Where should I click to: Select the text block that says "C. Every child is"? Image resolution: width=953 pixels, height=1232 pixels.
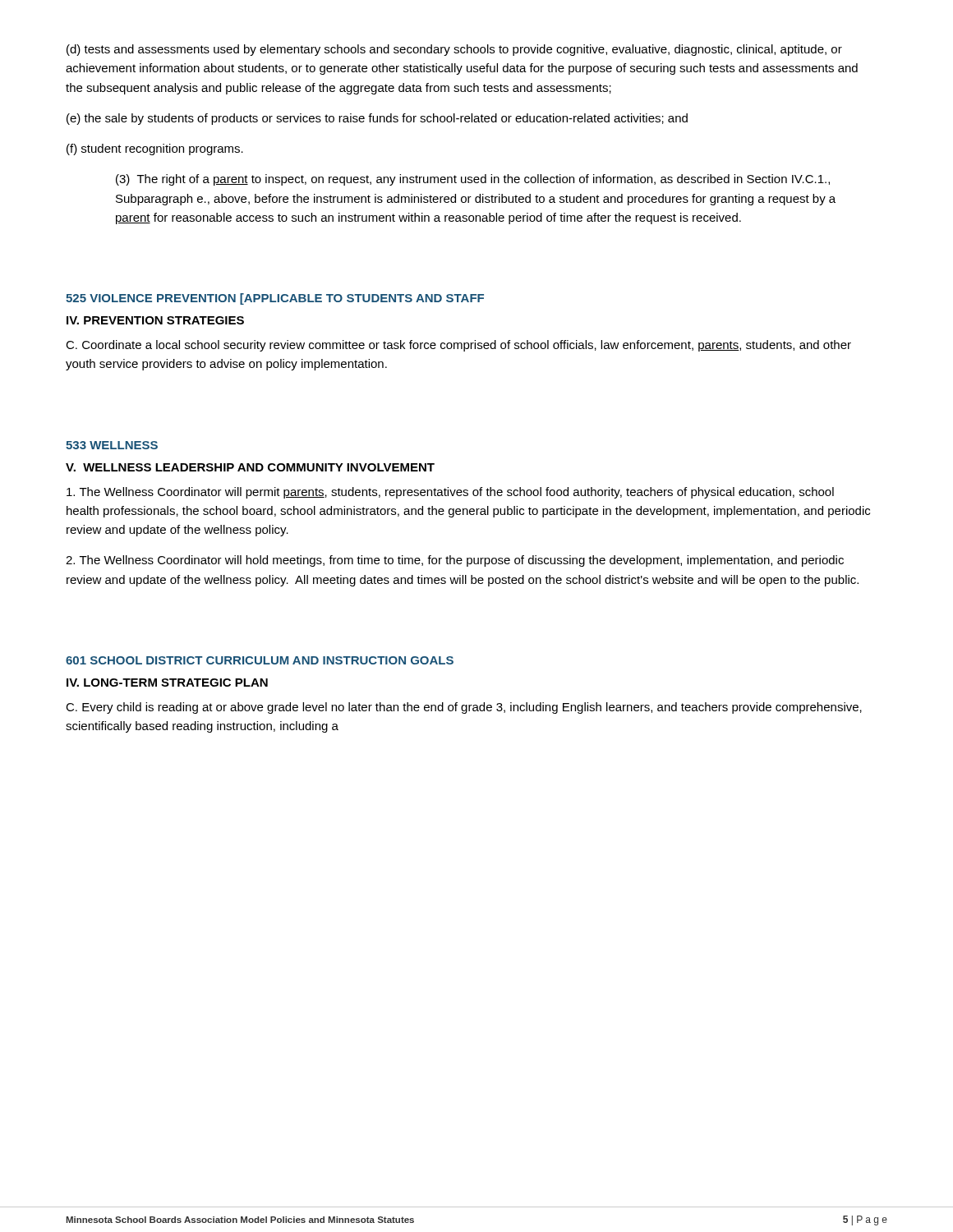tap(464, 716)
